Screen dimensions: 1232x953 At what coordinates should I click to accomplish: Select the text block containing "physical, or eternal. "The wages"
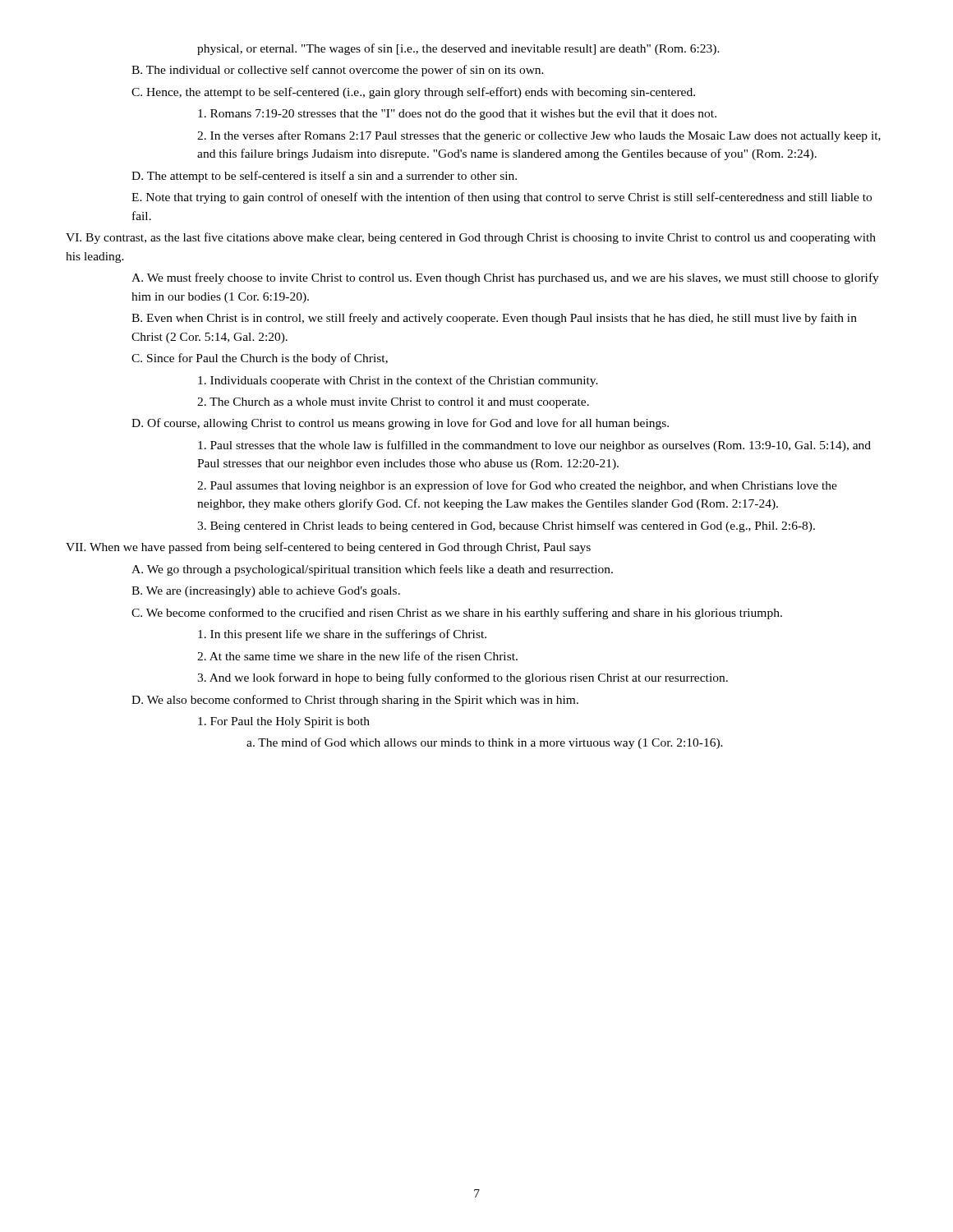[x=459, y=48]
